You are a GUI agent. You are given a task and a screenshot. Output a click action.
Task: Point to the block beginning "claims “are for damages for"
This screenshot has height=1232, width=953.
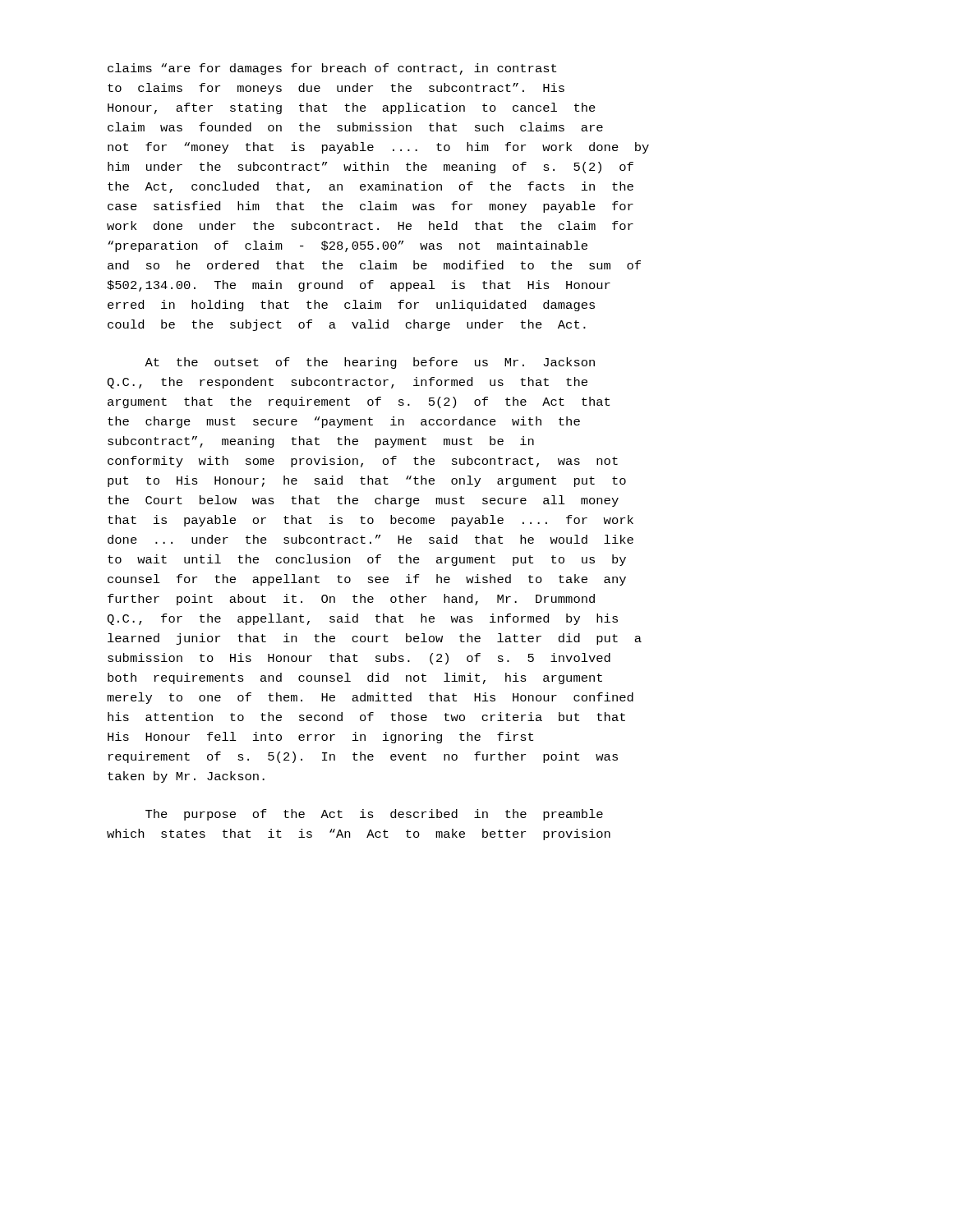point(378,197)
